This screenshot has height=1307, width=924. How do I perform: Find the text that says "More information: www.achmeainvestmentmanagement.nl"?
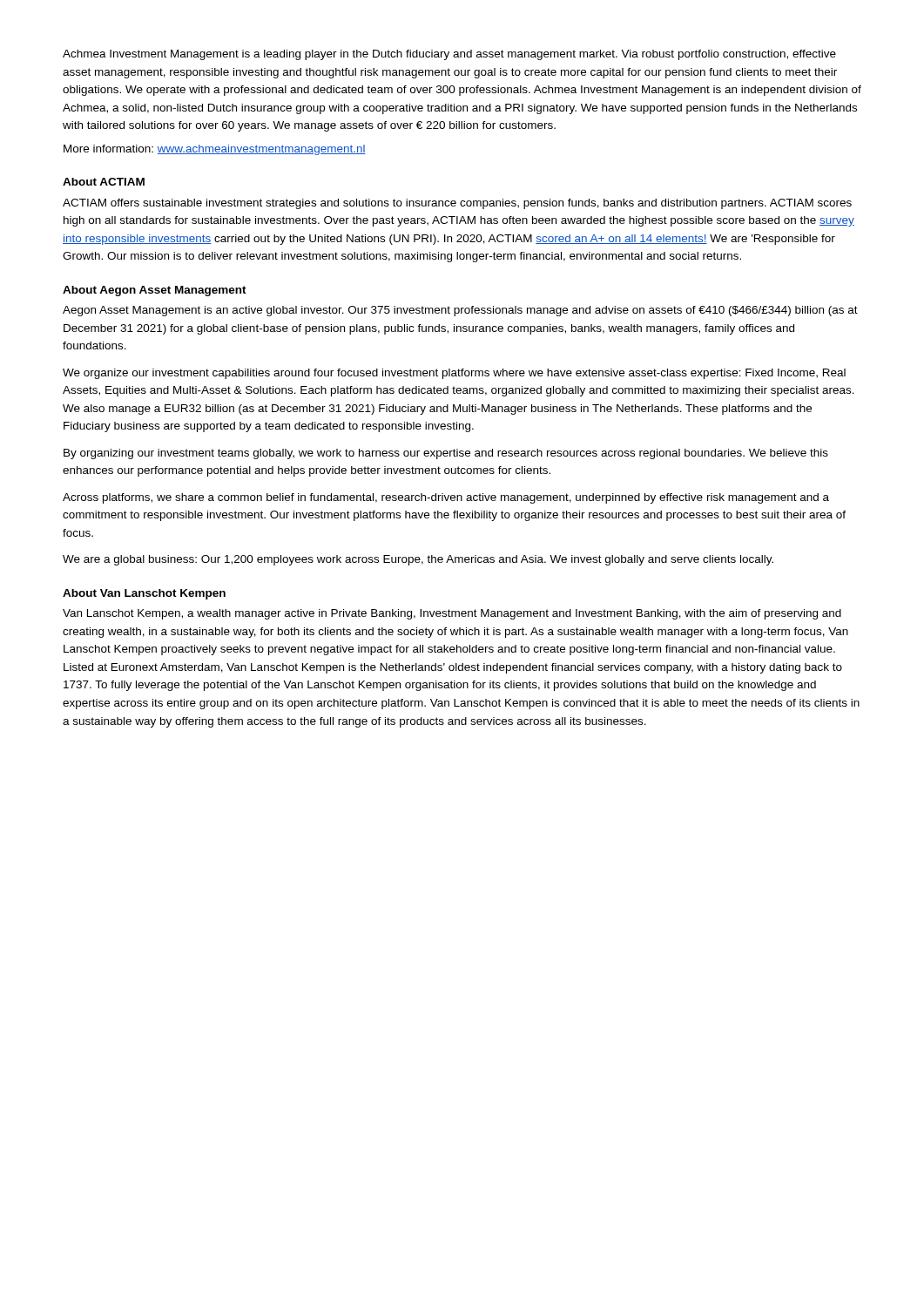[x=214, y=148]
